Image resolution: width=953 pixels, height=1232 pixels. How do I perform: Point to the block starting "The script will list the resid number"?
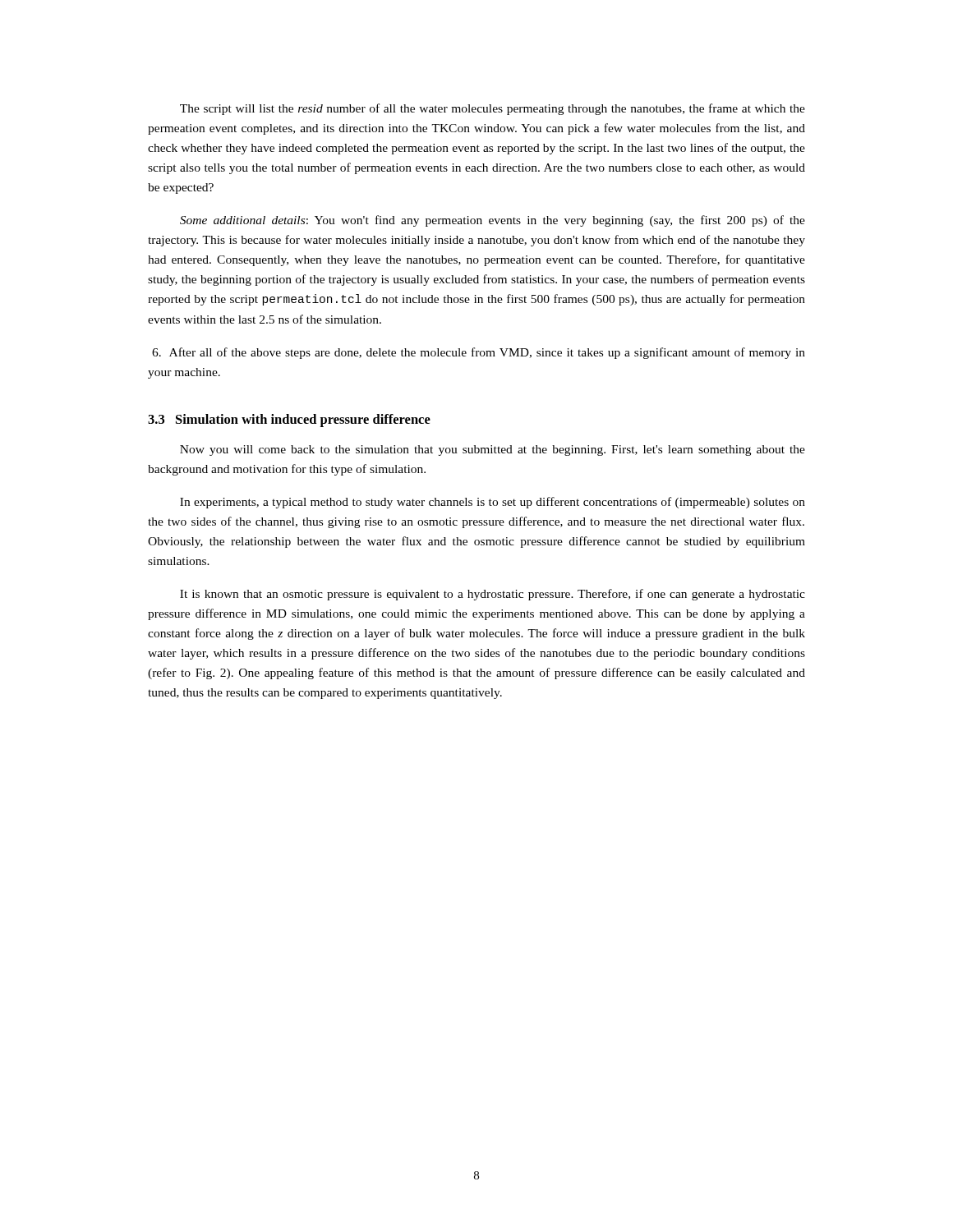pos(476,147)
